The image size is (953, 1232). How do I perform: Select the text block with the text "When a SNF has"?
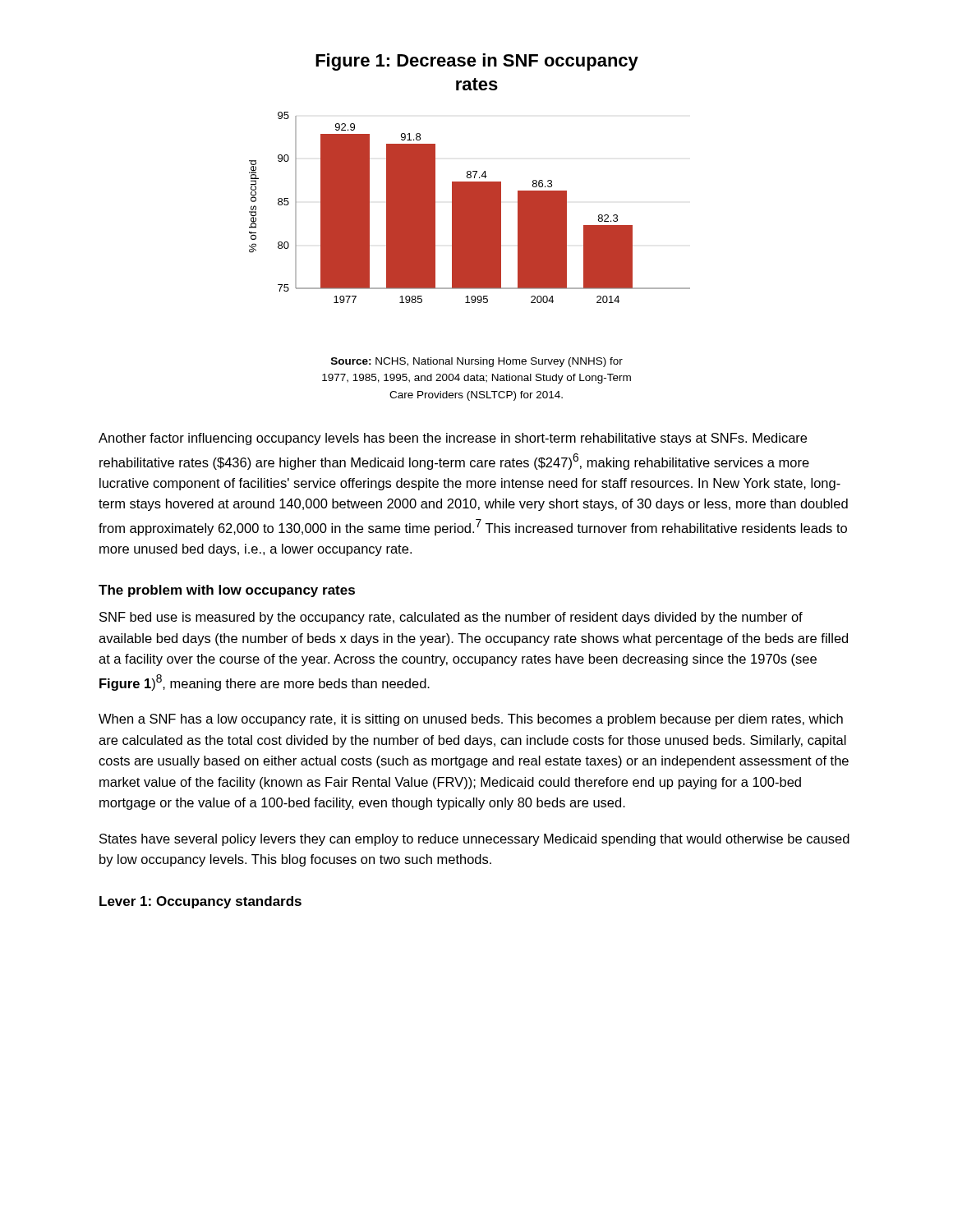click(x=474, y=761)
